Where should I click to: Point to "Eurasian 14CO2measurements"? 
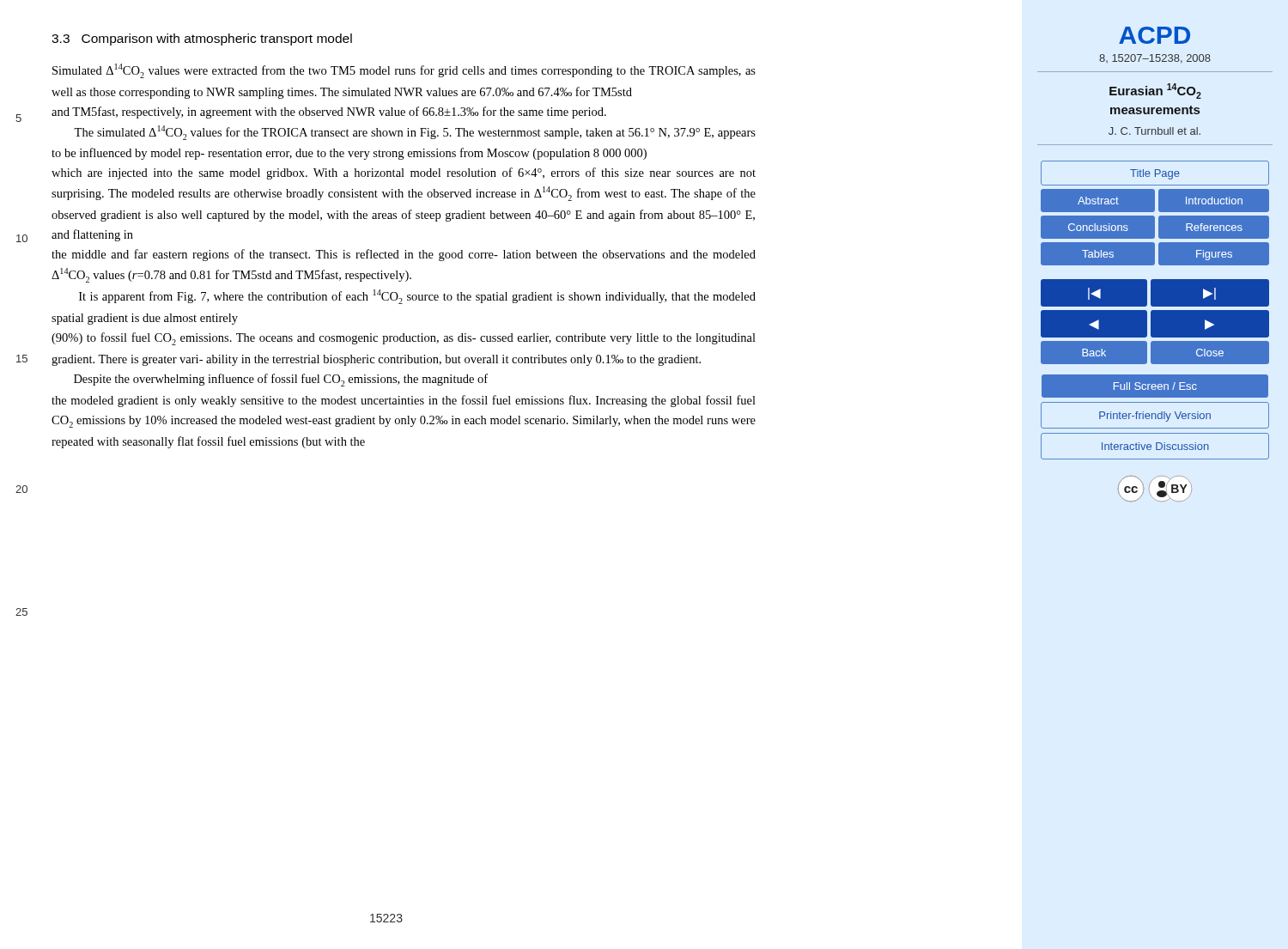click(x=1155, y=99)
